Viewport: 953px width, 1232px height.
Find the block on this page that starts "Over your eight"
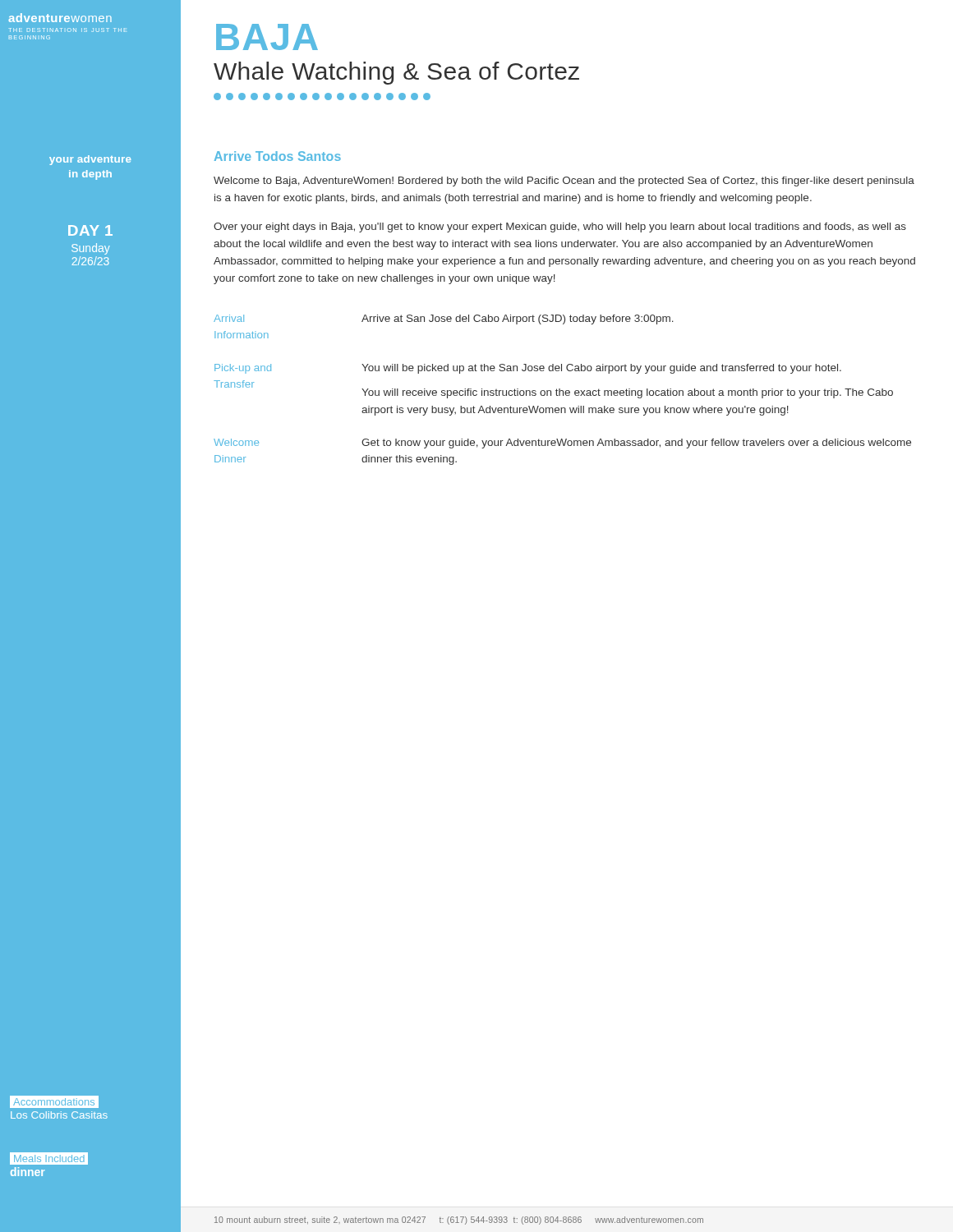click(565, 252)
